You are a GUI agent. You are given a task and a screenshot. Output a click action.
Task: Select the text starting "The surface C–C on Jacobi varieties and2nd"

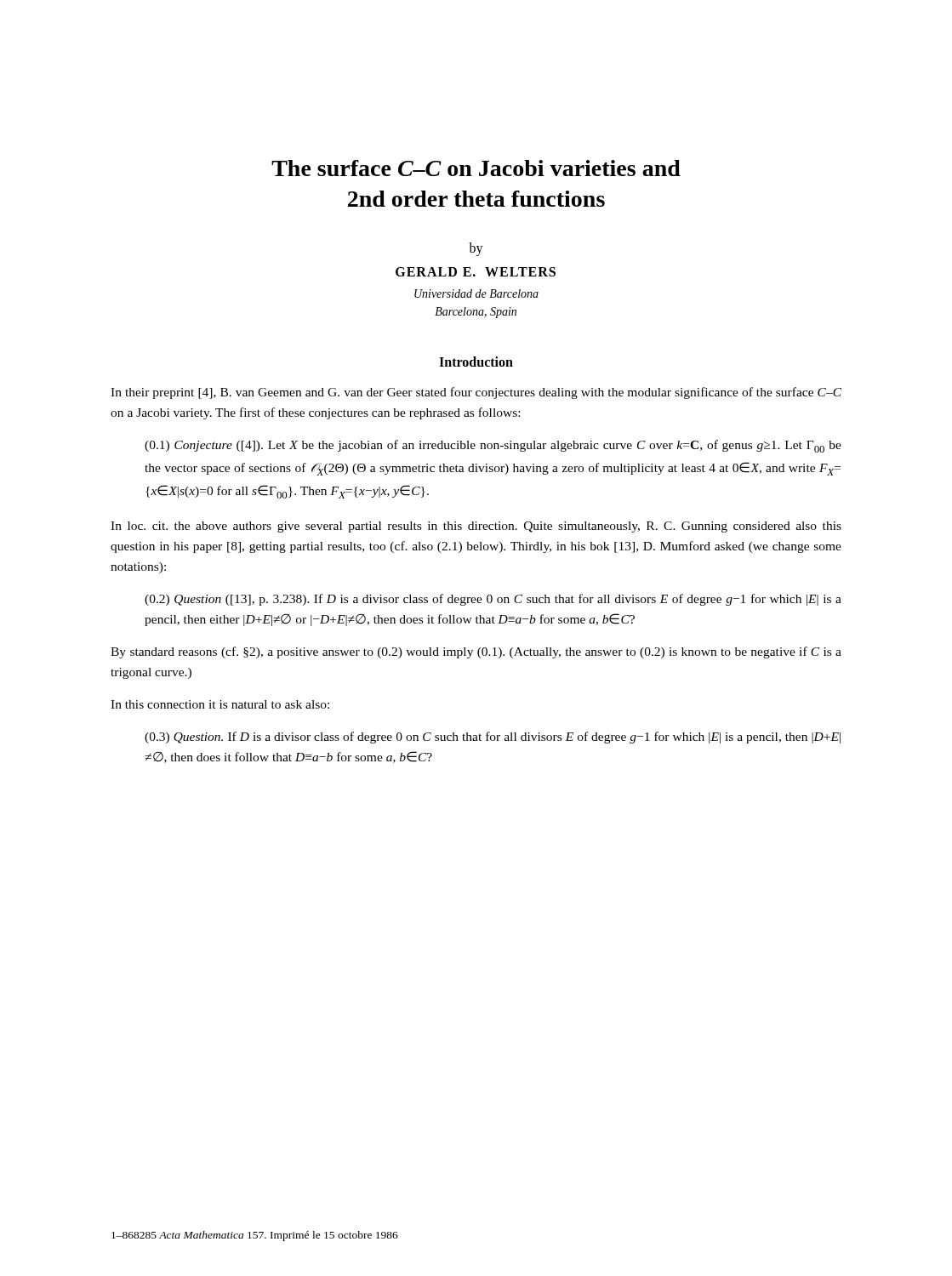tap(476, 184)
